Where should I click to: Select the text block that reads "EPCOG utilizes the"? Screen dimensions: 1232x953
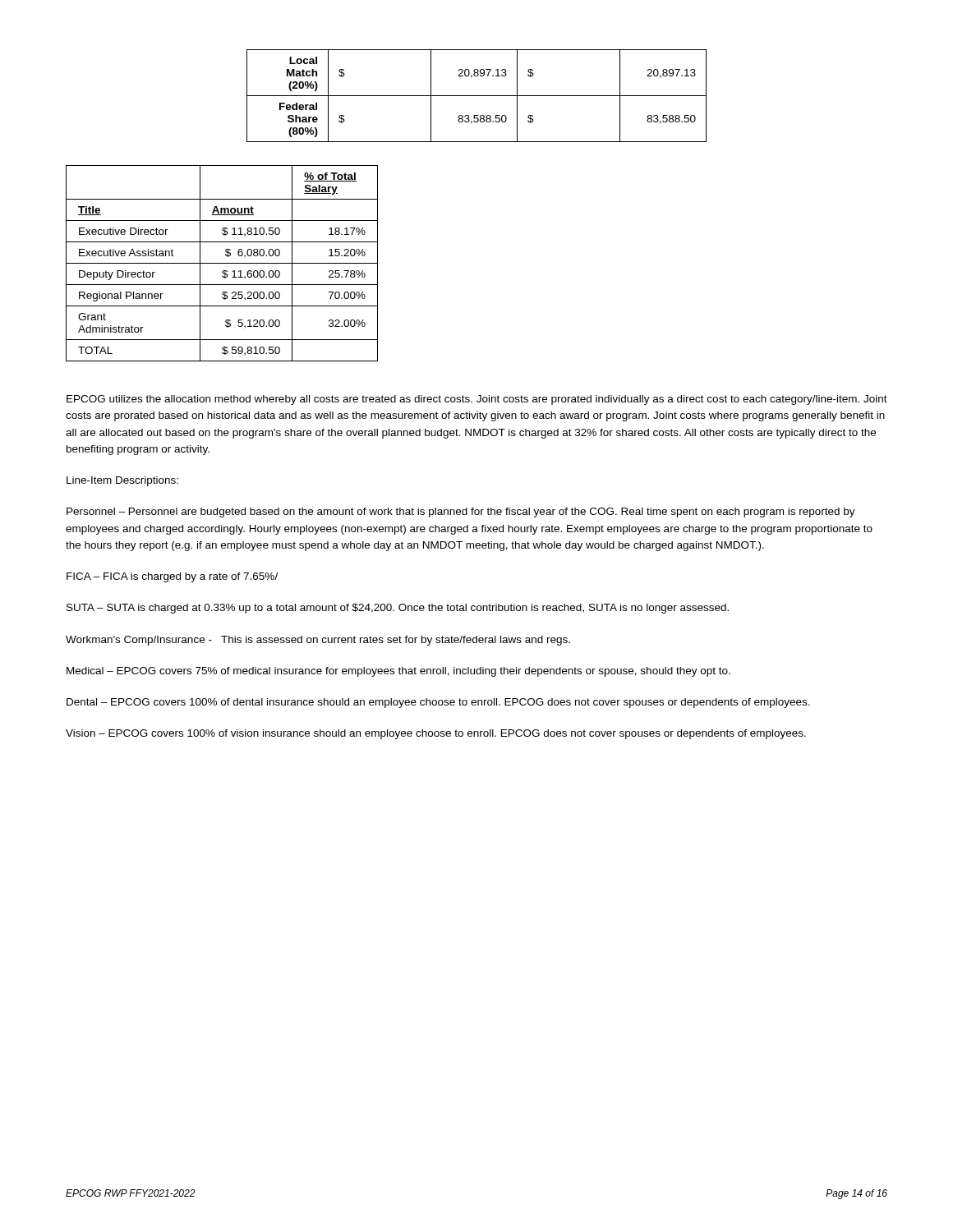click(476, 424)
